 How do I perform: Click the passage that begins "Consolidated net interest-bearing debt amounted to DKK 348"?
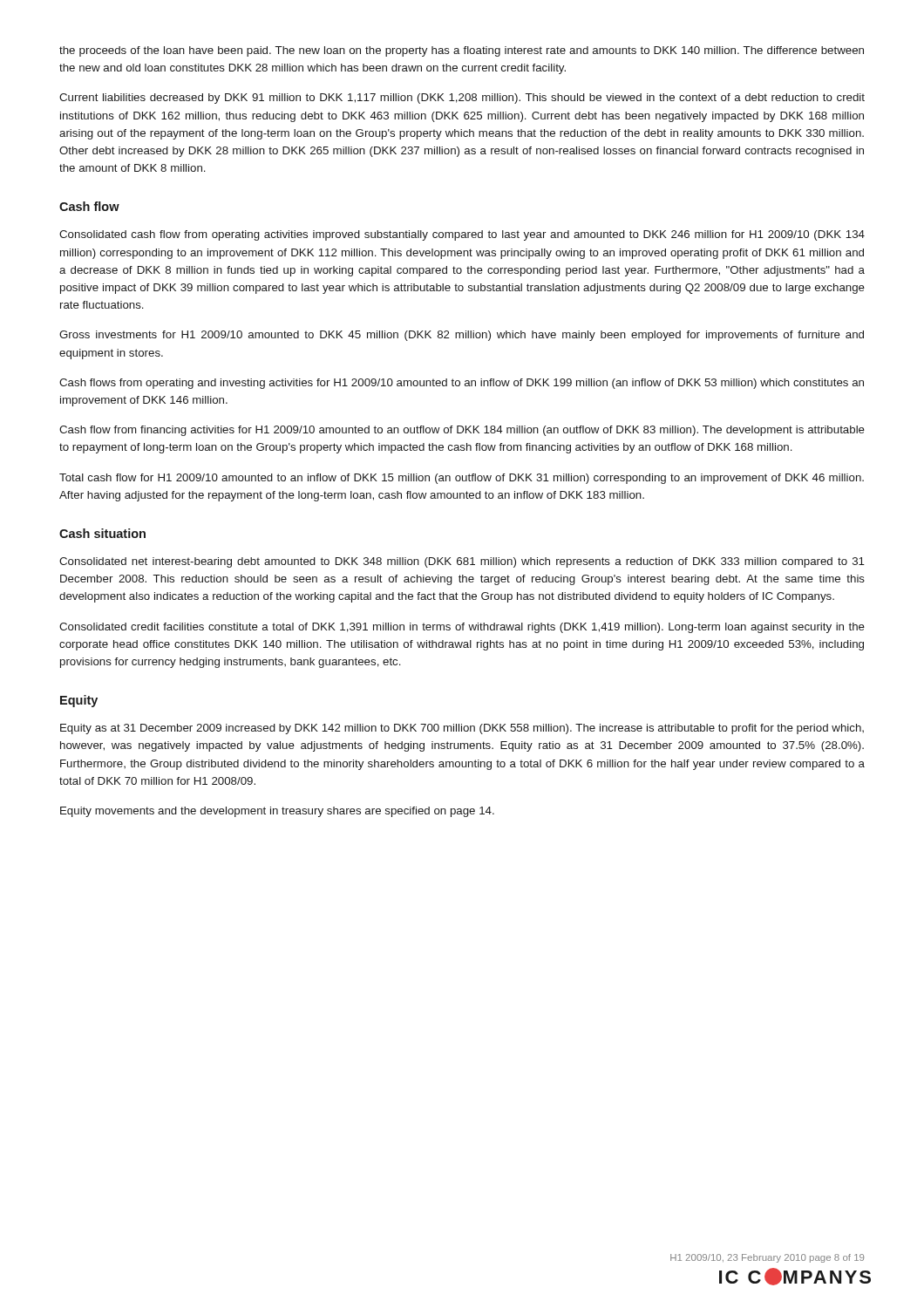pos(462,579)
